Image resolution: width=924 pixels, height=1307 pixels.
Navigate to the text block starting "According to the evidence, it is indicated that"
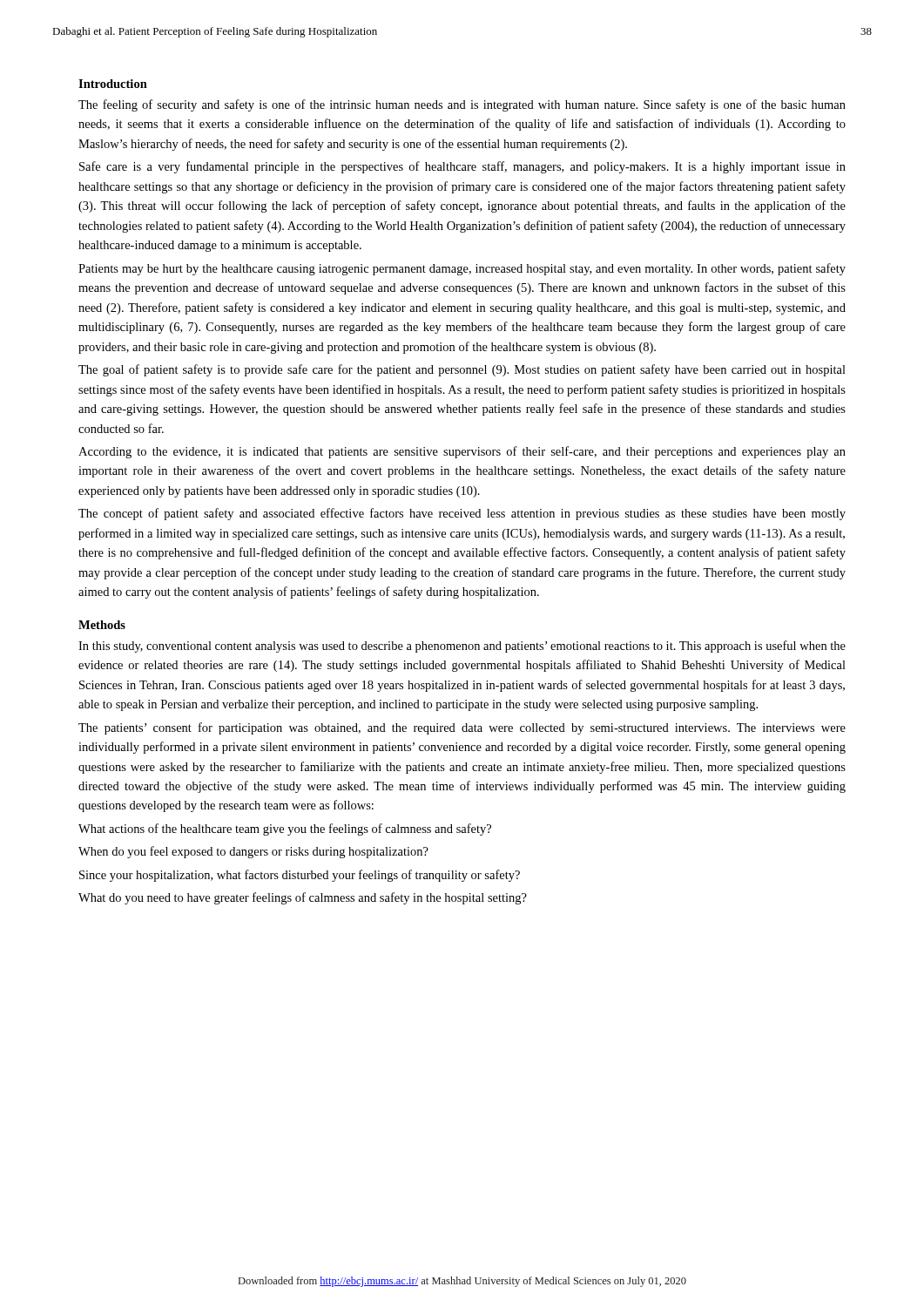[462, 471]
